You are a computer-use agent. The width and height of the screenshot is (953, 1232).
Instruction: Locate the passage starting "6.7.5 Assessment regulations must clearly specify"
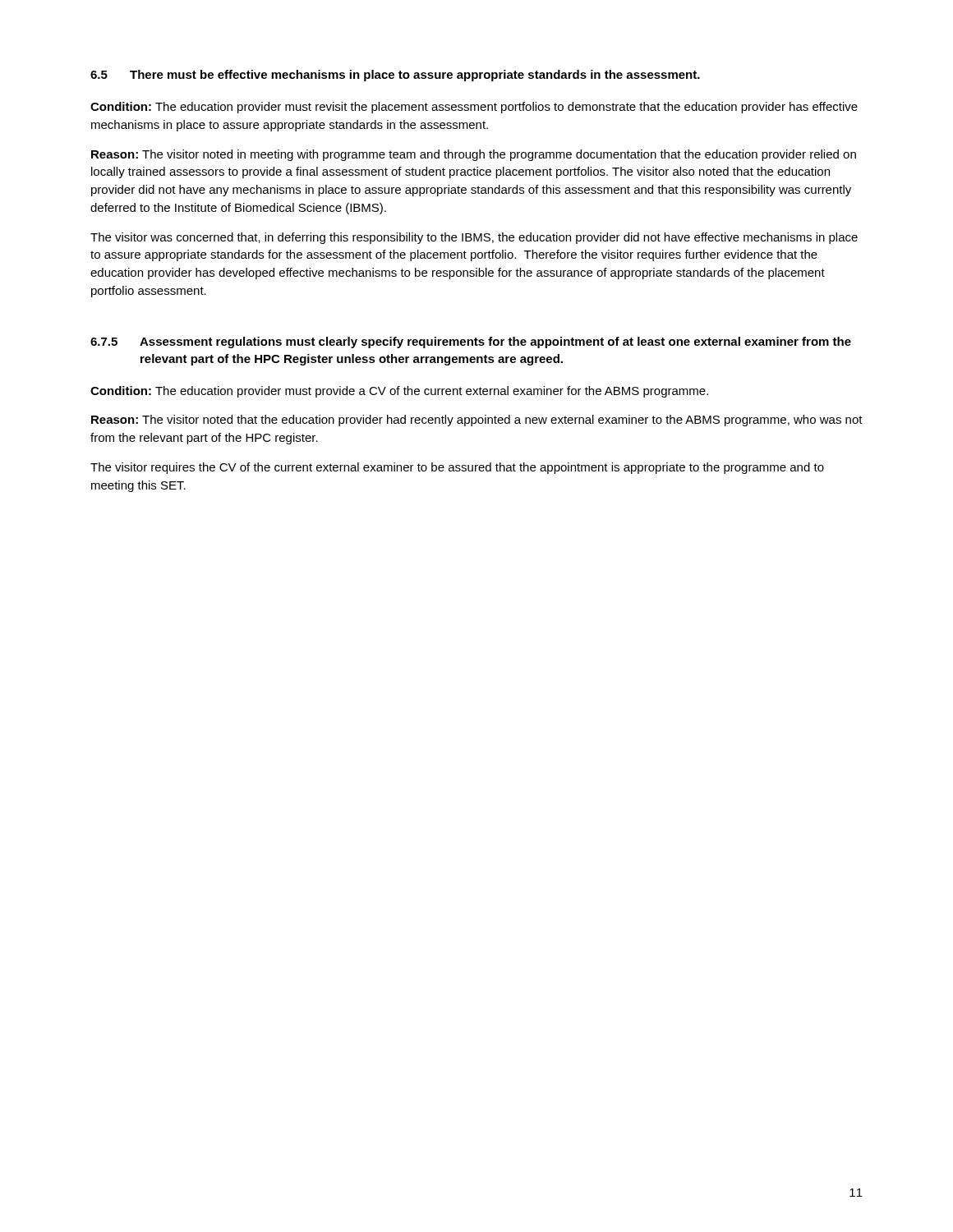pyautogui.click(x=476, y=350)
